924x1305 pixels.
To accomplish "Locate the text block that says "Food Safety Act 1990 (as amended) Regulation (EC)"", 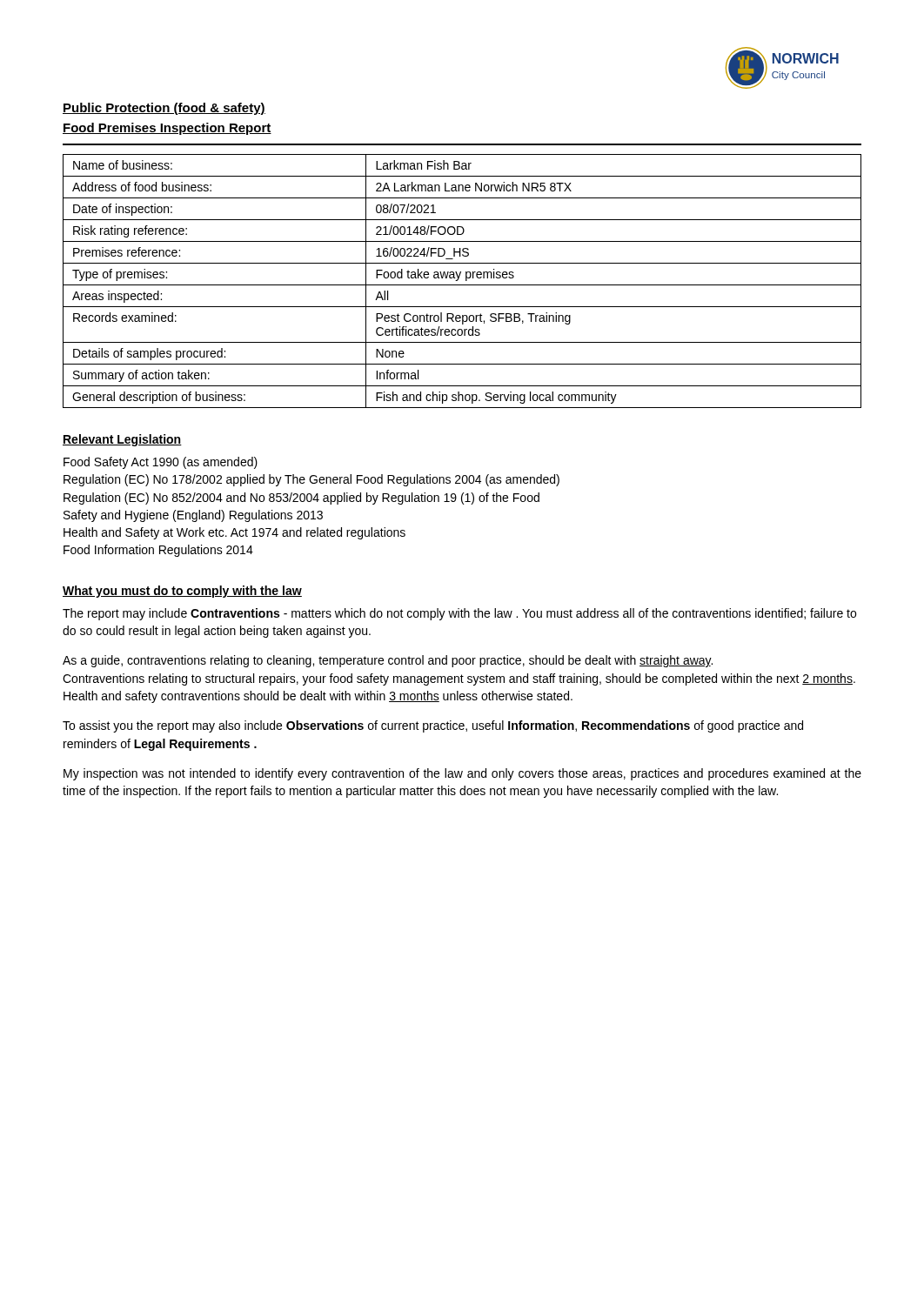I will (311, 506).
